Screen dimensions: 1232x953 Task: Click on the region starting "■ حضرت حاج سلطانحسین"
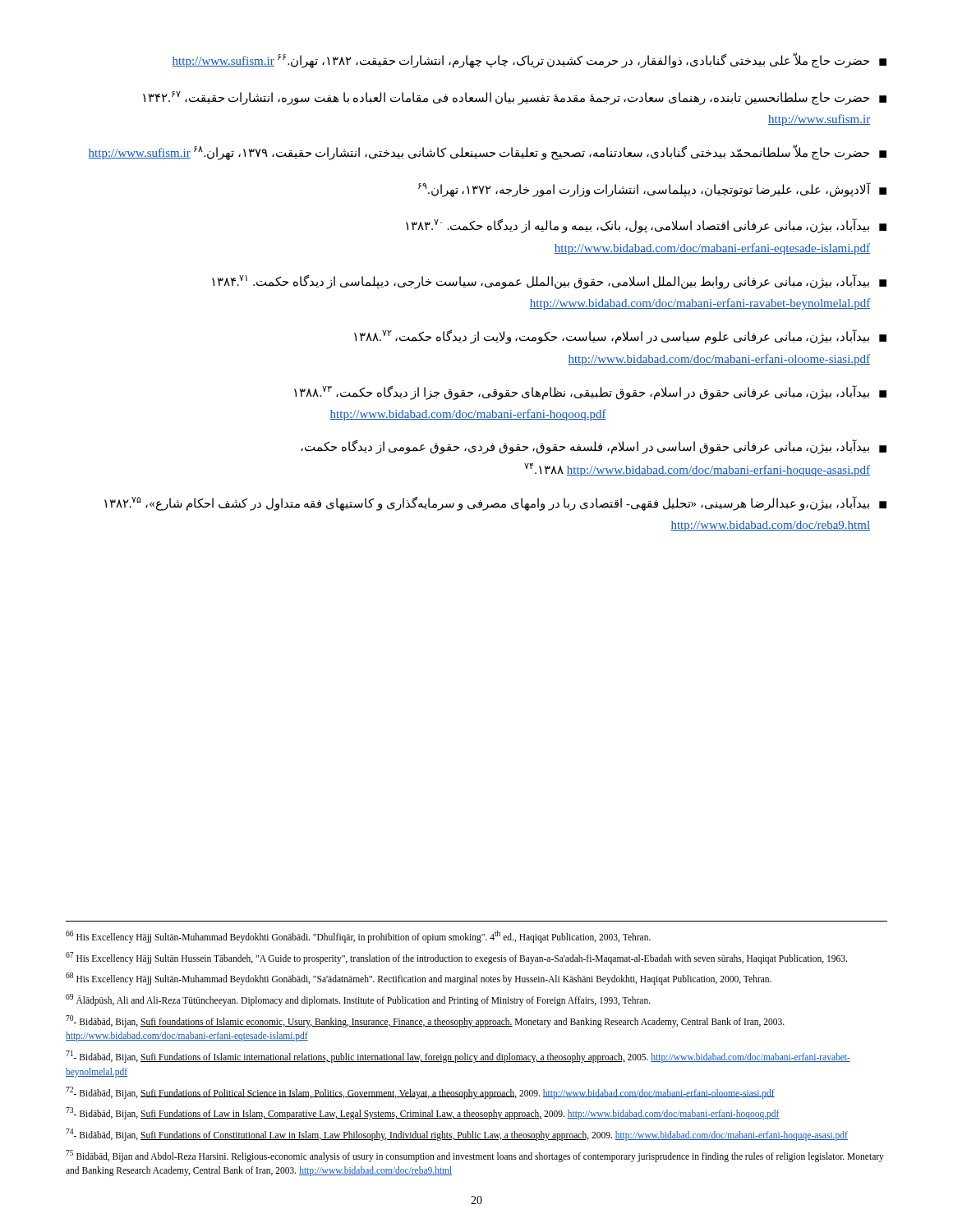coord(476,108)
